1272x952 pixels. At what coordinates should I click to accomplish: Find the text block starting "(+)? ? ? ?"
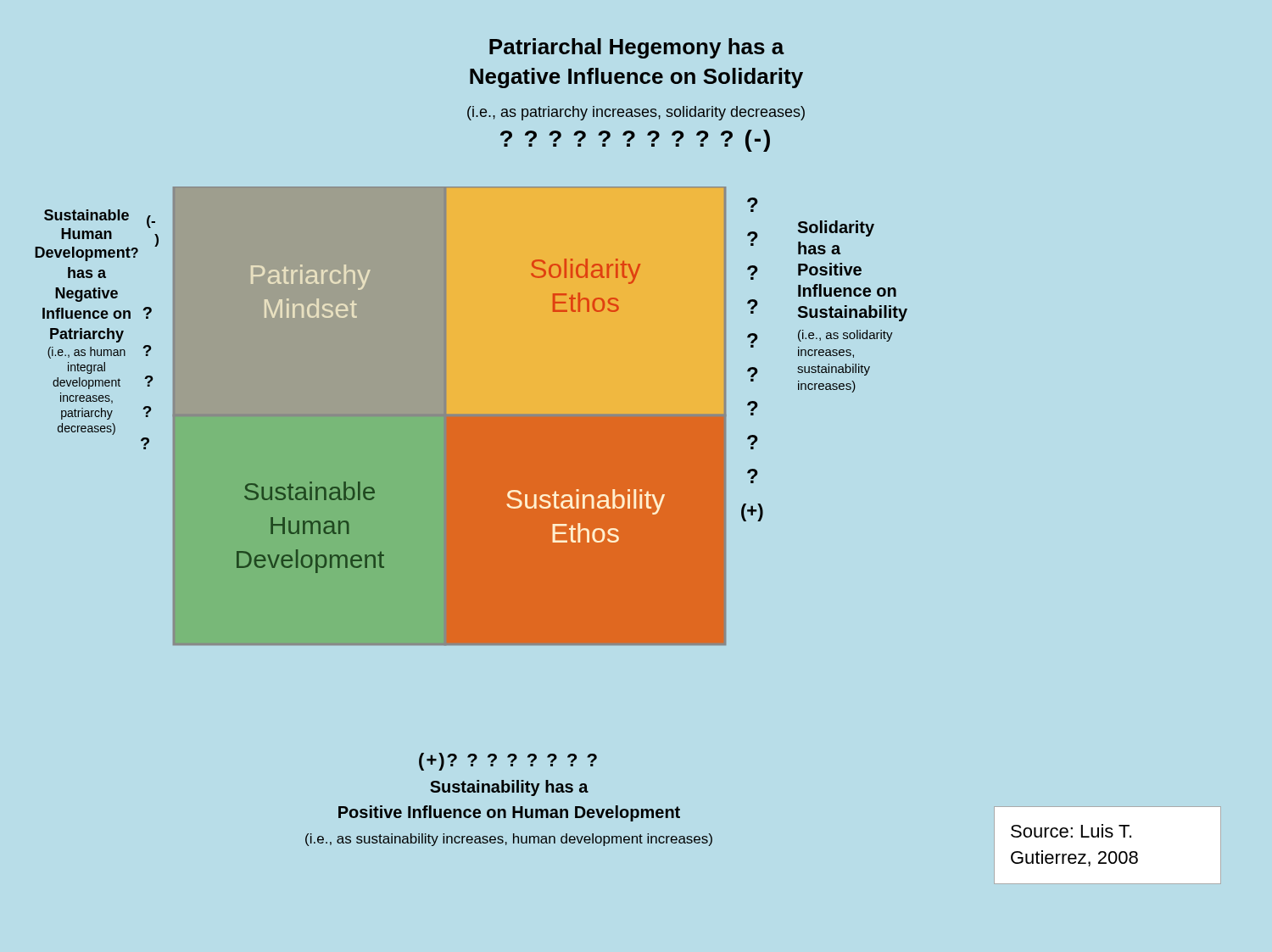(509, 798)
